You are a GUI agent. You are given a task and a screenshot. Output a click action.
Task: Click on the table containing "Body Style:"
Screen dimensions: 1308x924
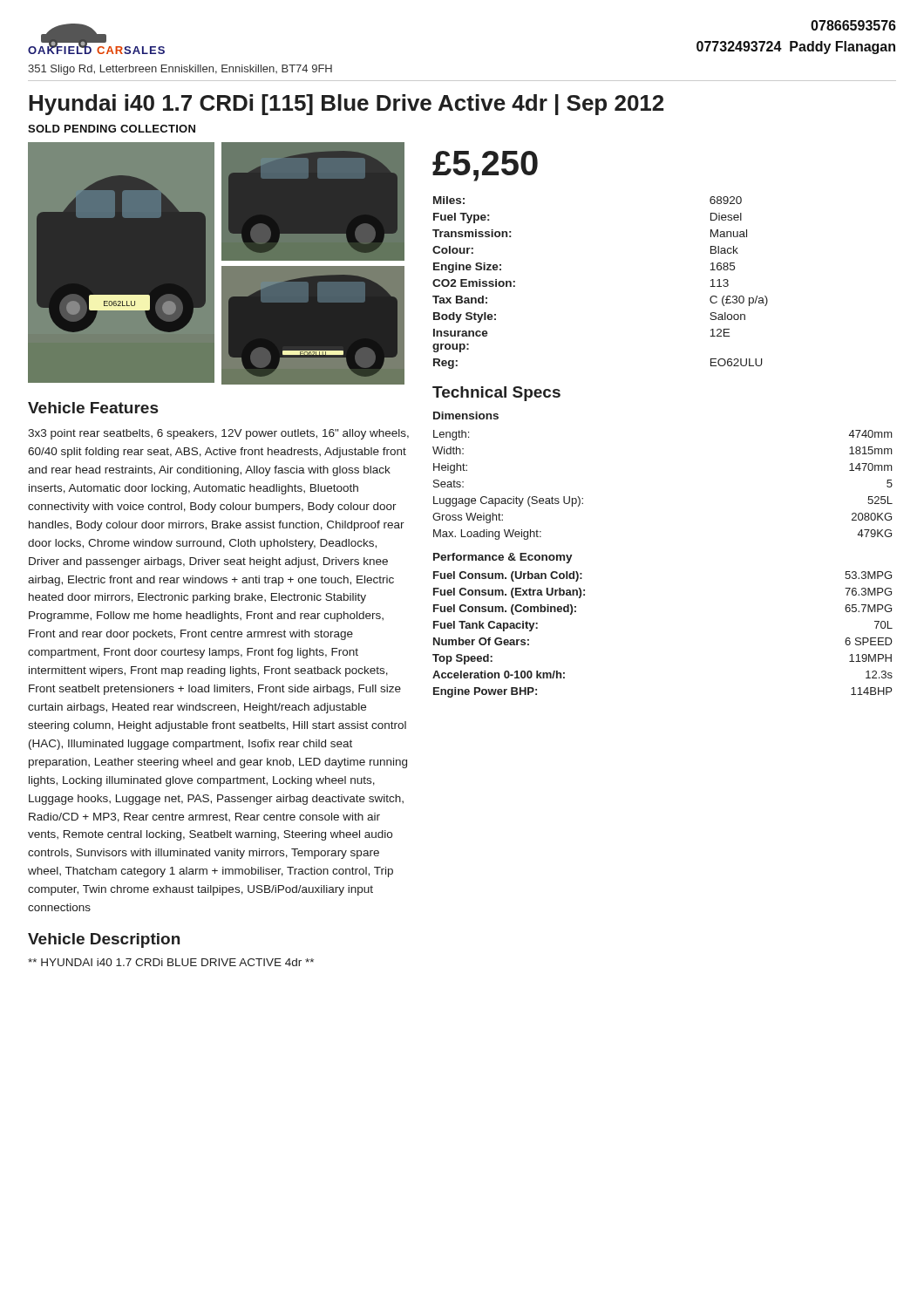tap(664, 281)
